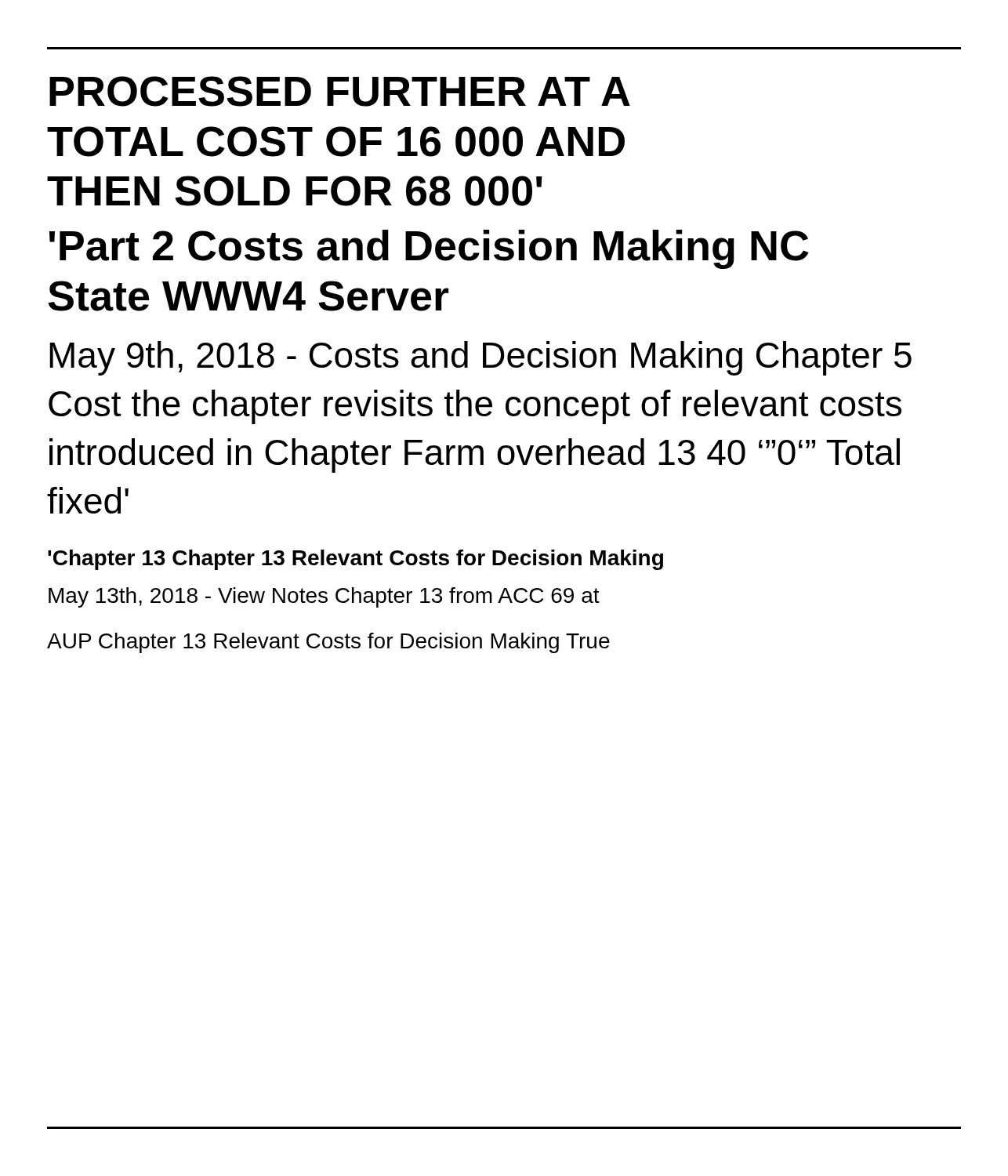Point to the block starting "'Part 2 Costs"

pyautogui.click(x=504, y=271)
